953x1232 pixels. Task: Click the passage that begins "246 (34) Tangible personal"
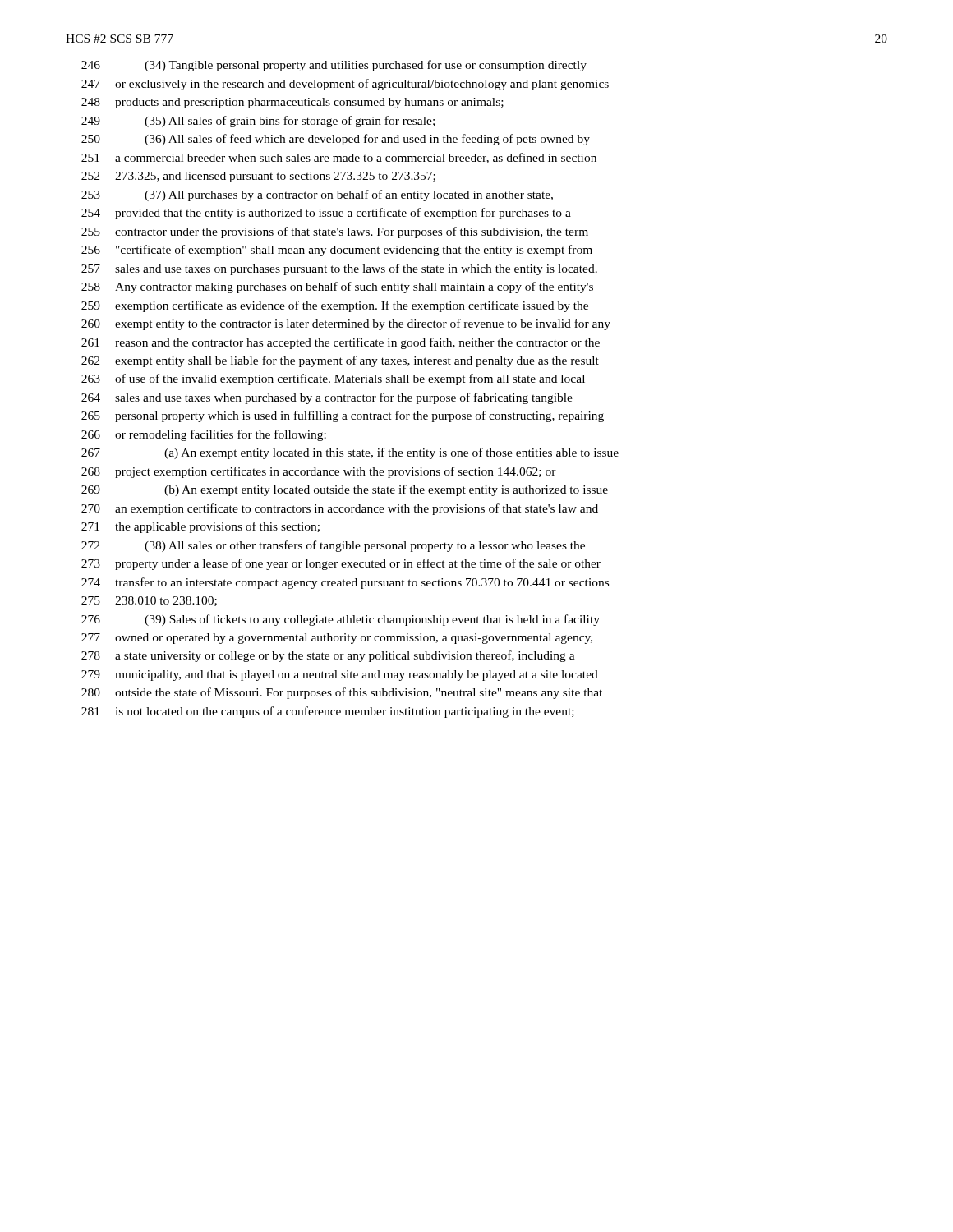point(476,84)
